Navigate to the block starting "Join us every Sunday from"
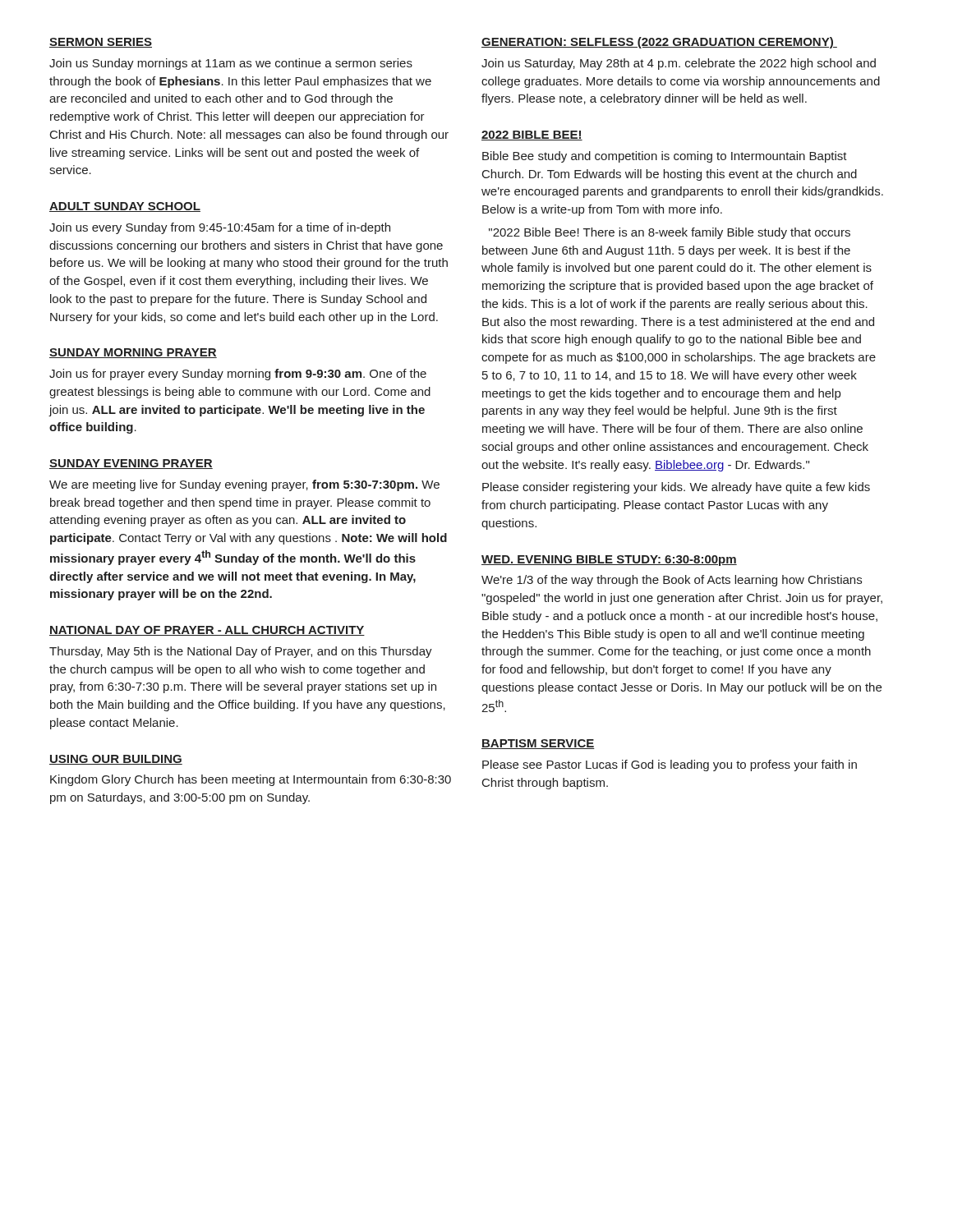The height and width of the screenshot is (1232, 953). click(x=251, y=272)
